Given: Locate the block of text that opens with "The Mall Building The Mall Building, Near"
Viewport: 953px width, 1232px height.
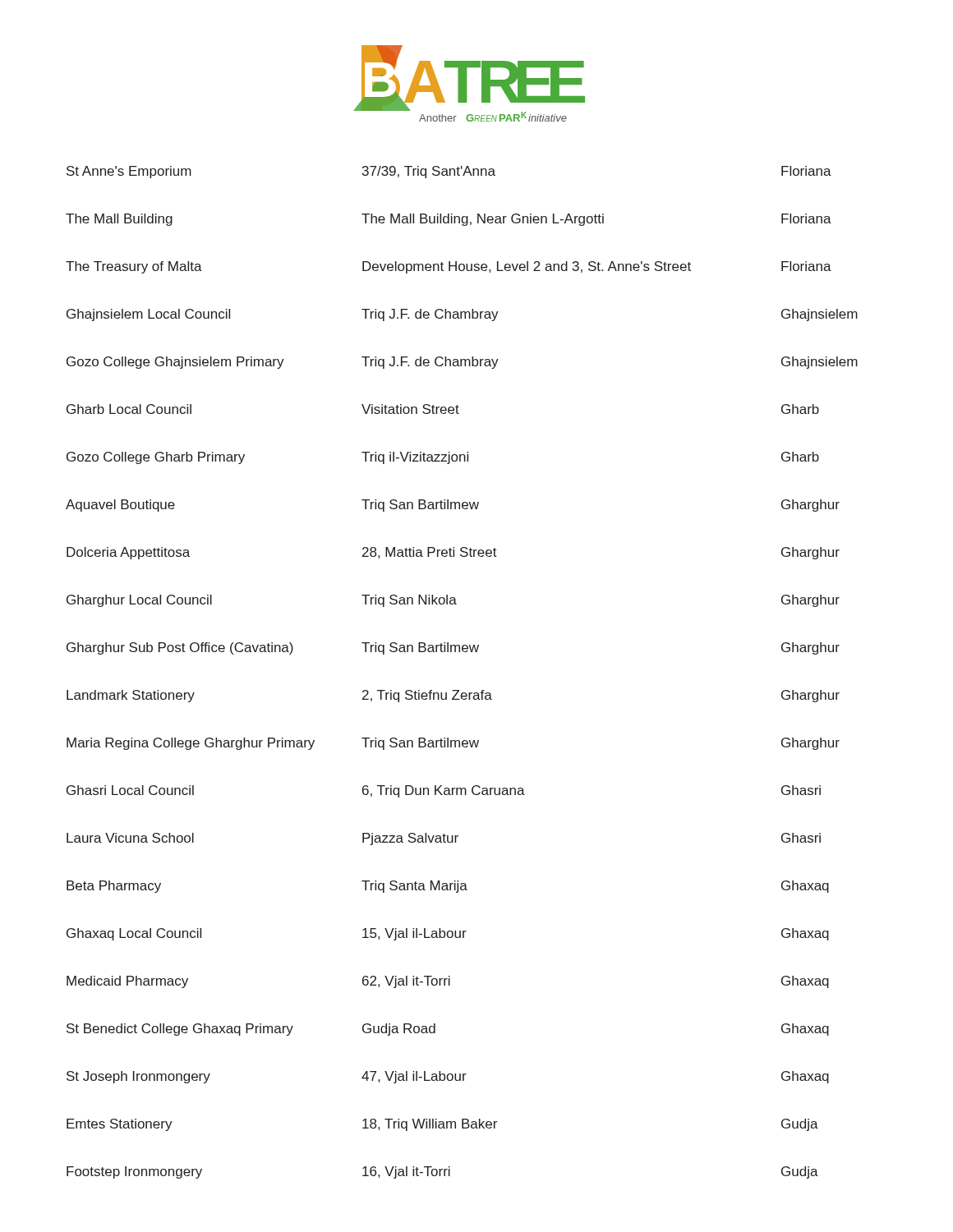Looking at the screenshot, I should 476,219.
